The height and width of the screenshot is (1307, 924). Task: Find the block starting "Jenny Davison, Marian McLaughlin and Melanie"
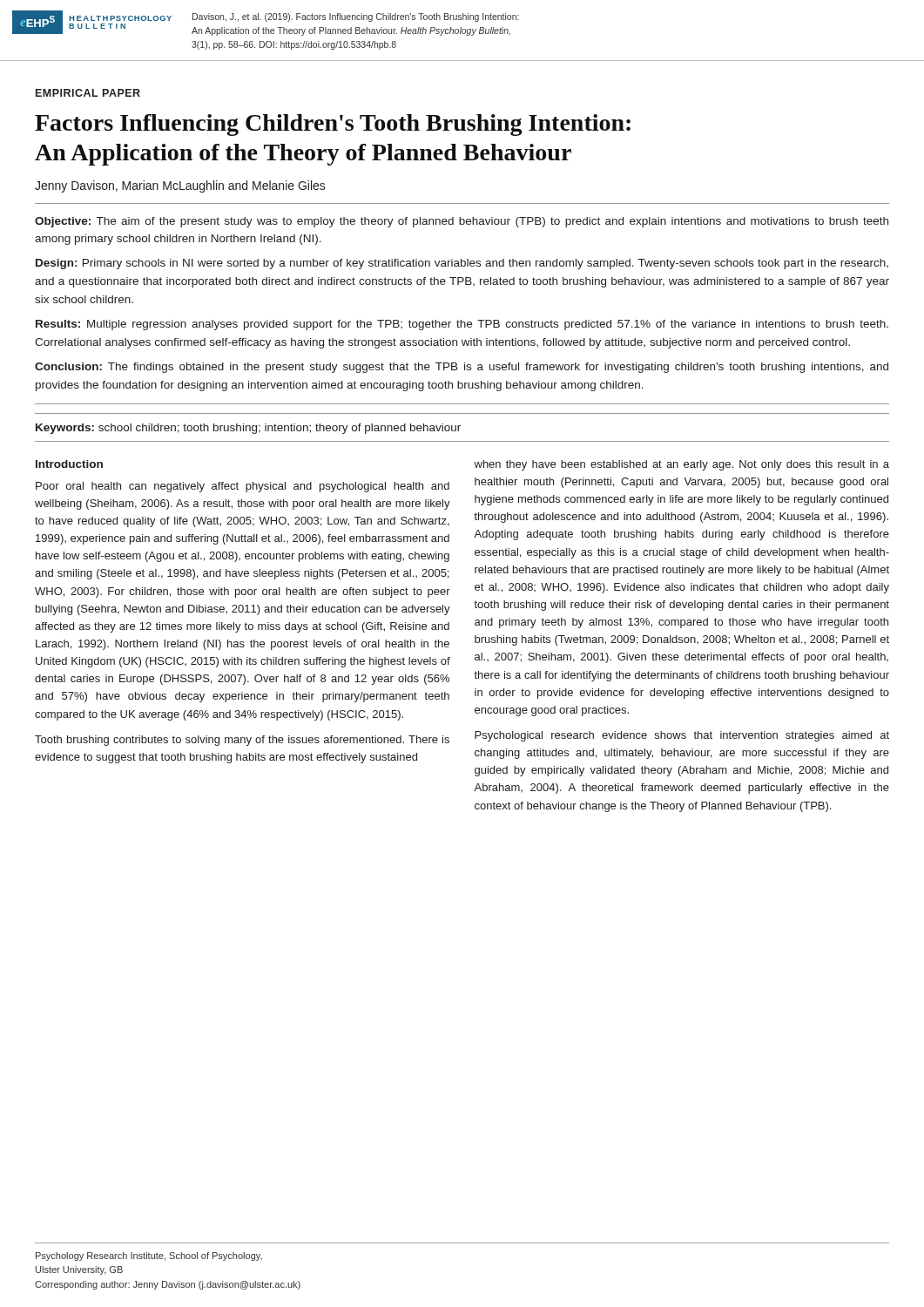tap(180, 185)
